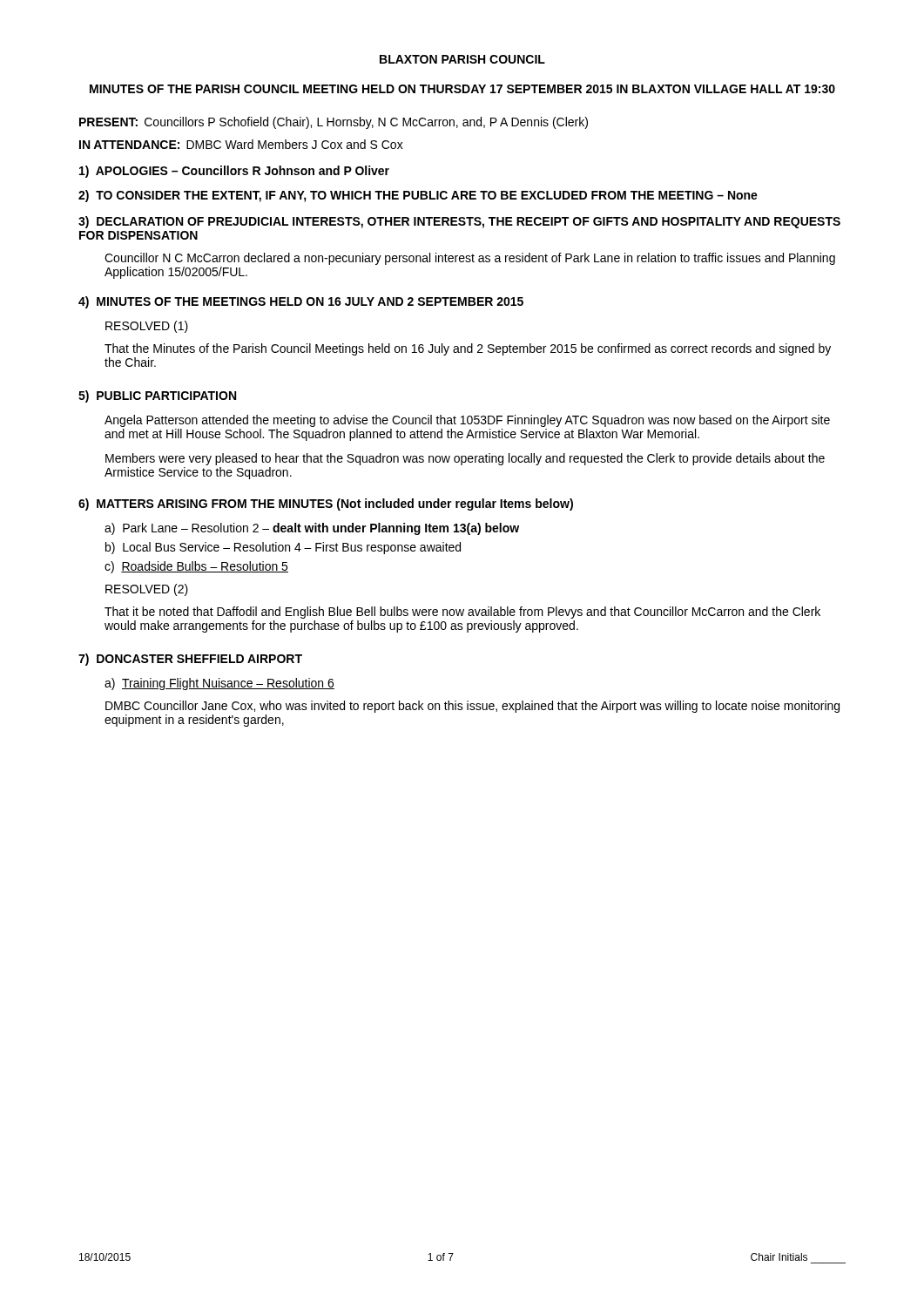Locate the region starting "a) Training Flight Nuisance – Resolution 6"
Viewport: 924px width, 1307px height.
pyautogui.click(x=219, y=683)
